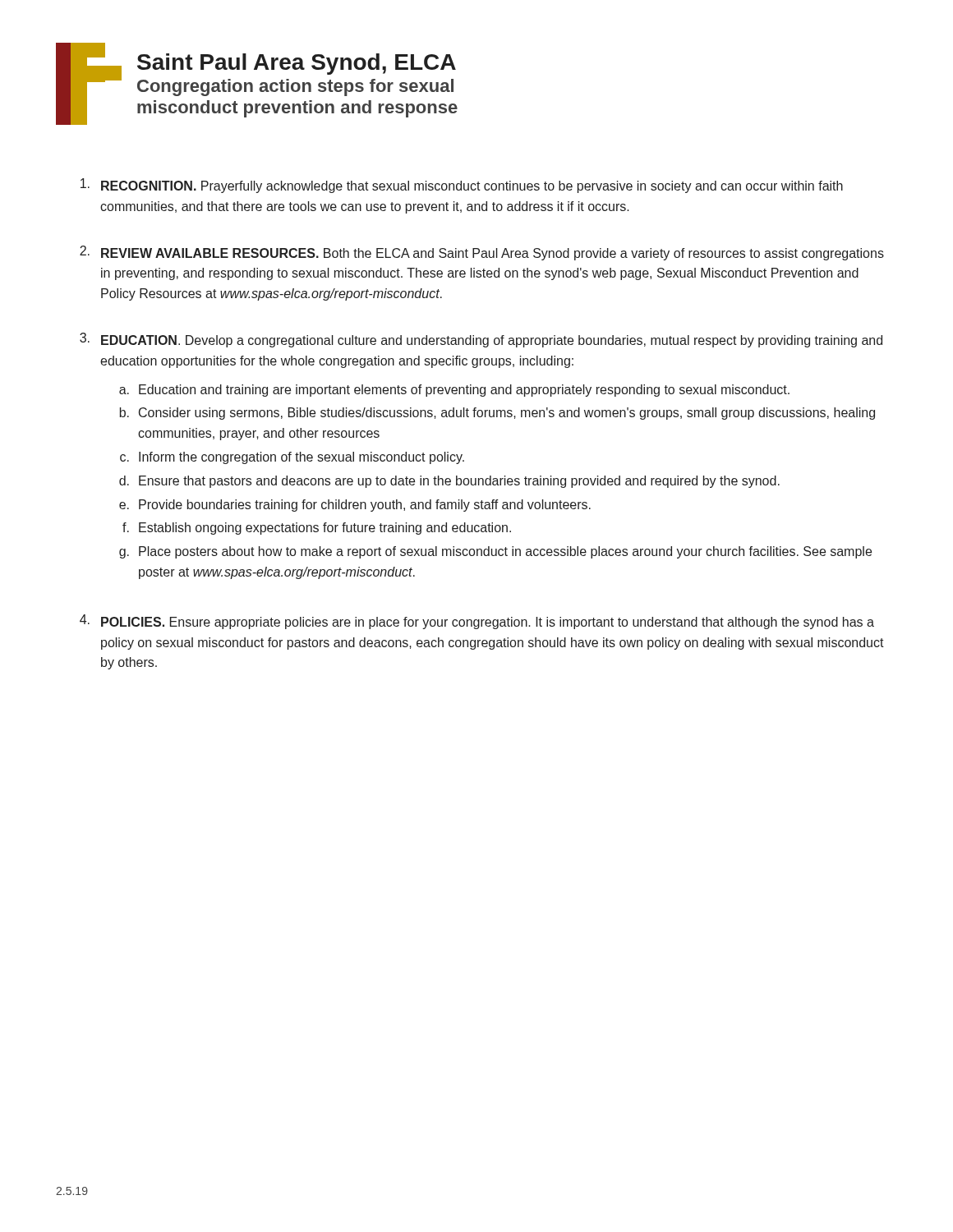The width and height of the screenshot is (953, 1232).
Task: Locate the passage starting "g. Place posters about"
Action: [x=499, y=563]
